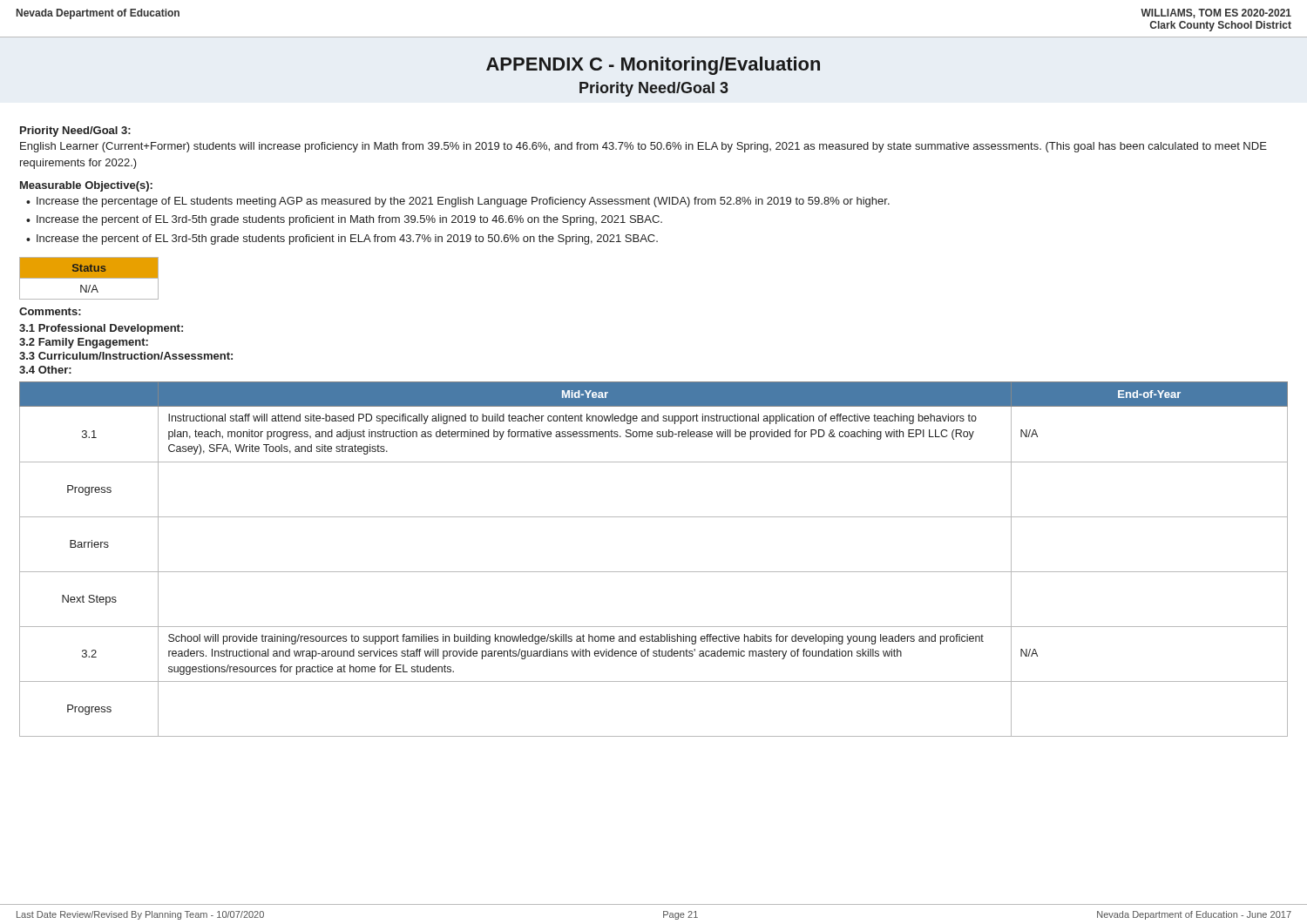This screenshot has height=924, width=1307.
Task: Point to "Priority Need/Goal 3:"
Action: pyautogui.click(x=75, y=130)
